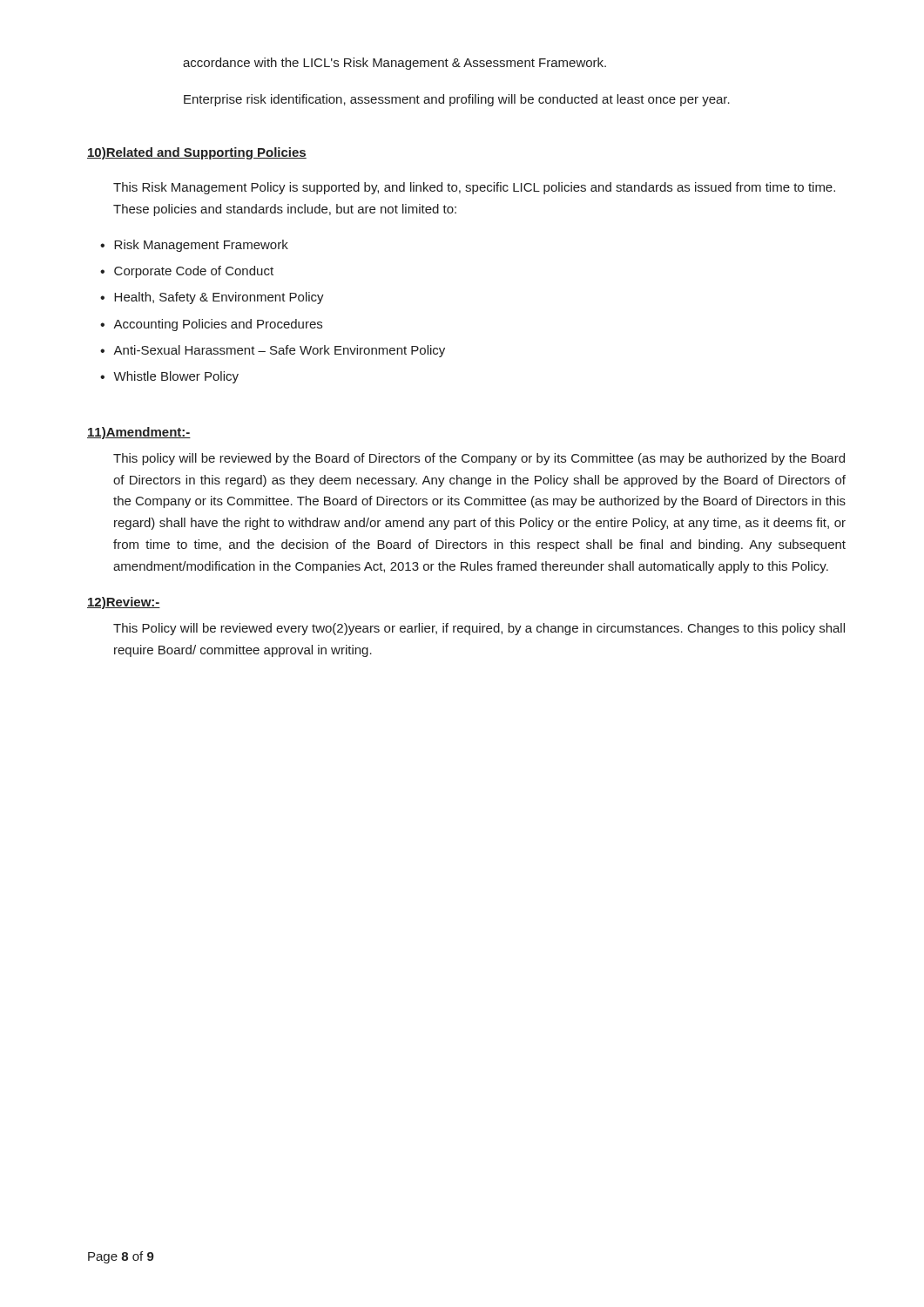The image size is (924, 1307).
Task: Find the region starting "This Policy will be reviewed every two(2)years or"
Action: pyautogui.click(x=479, y=639)
